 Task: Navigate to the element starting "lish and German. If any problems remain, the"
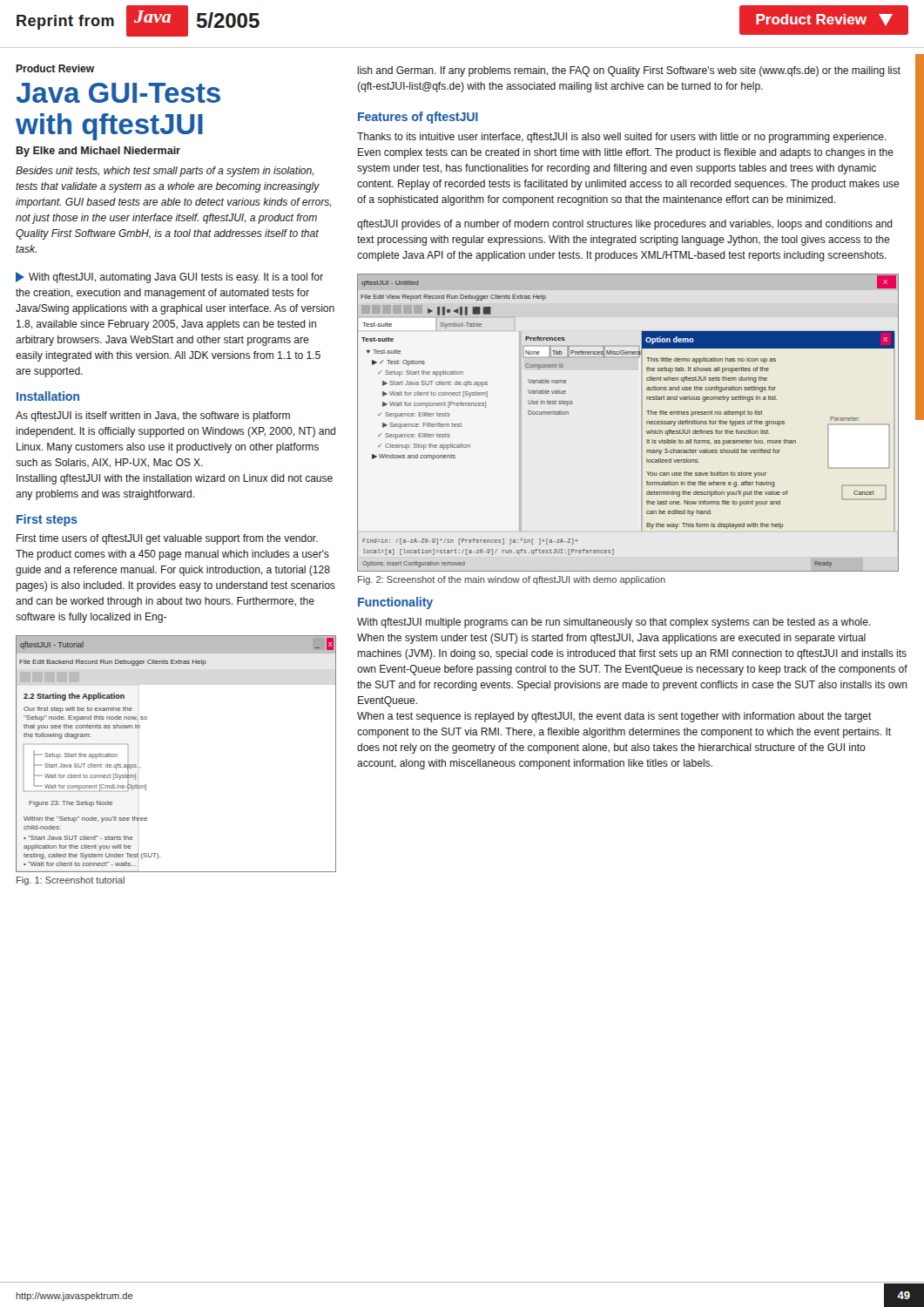coord(629,78)
